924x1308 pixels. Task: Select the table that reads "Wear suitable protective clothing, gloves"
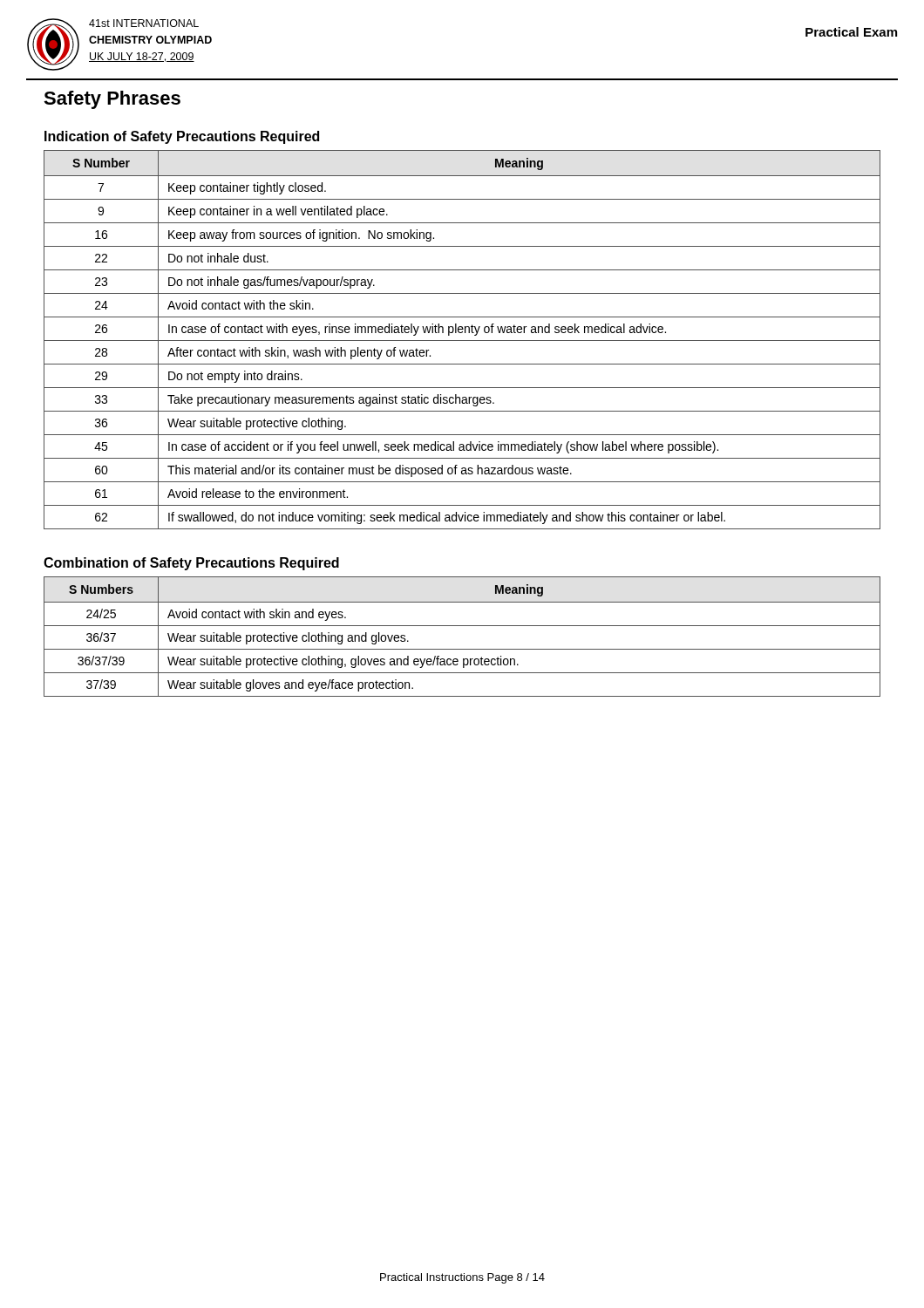[x=462, y=637]
